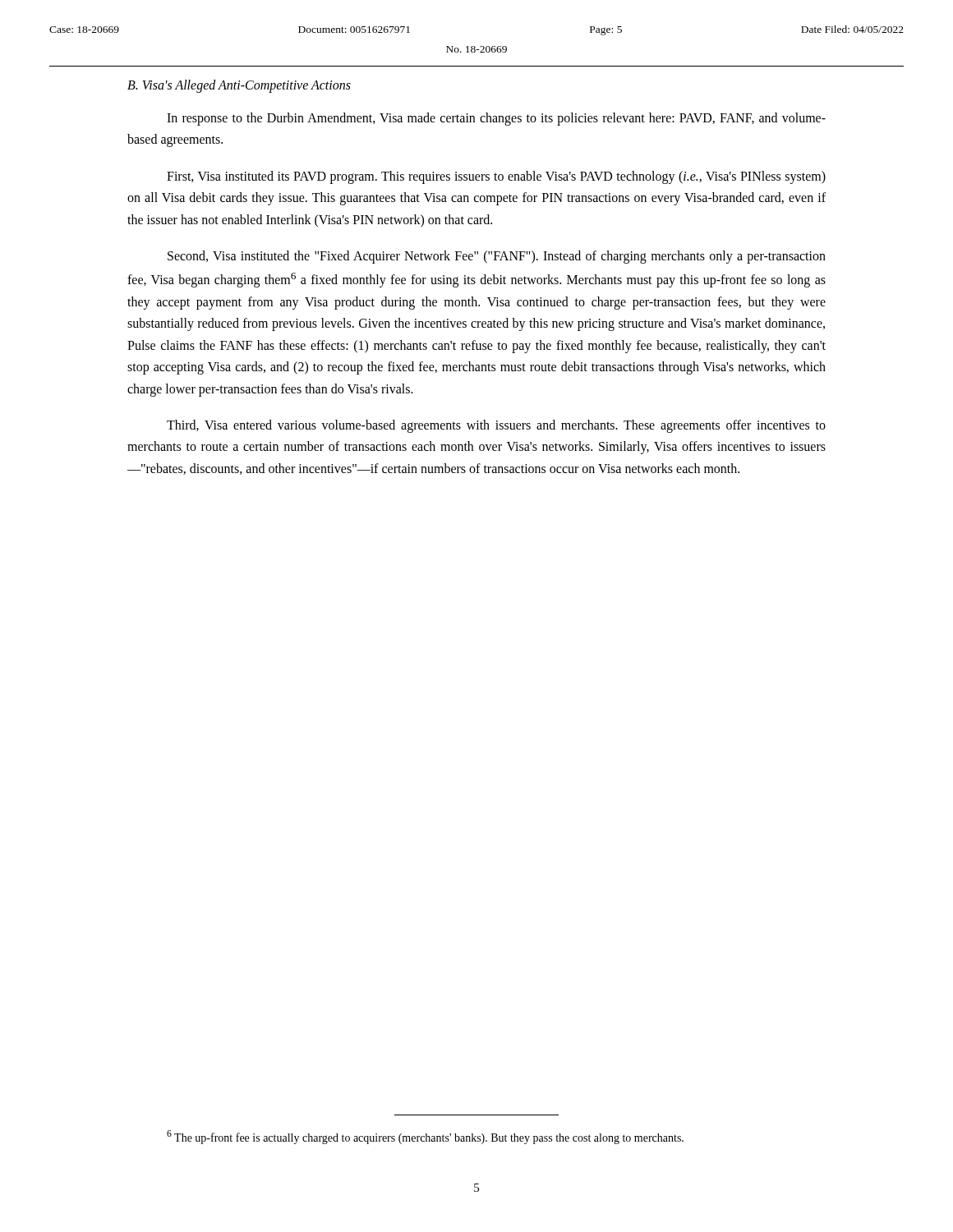Click a section header
Screen dimensions: 1232x953
pyautogui.click(x=239, y=85)
